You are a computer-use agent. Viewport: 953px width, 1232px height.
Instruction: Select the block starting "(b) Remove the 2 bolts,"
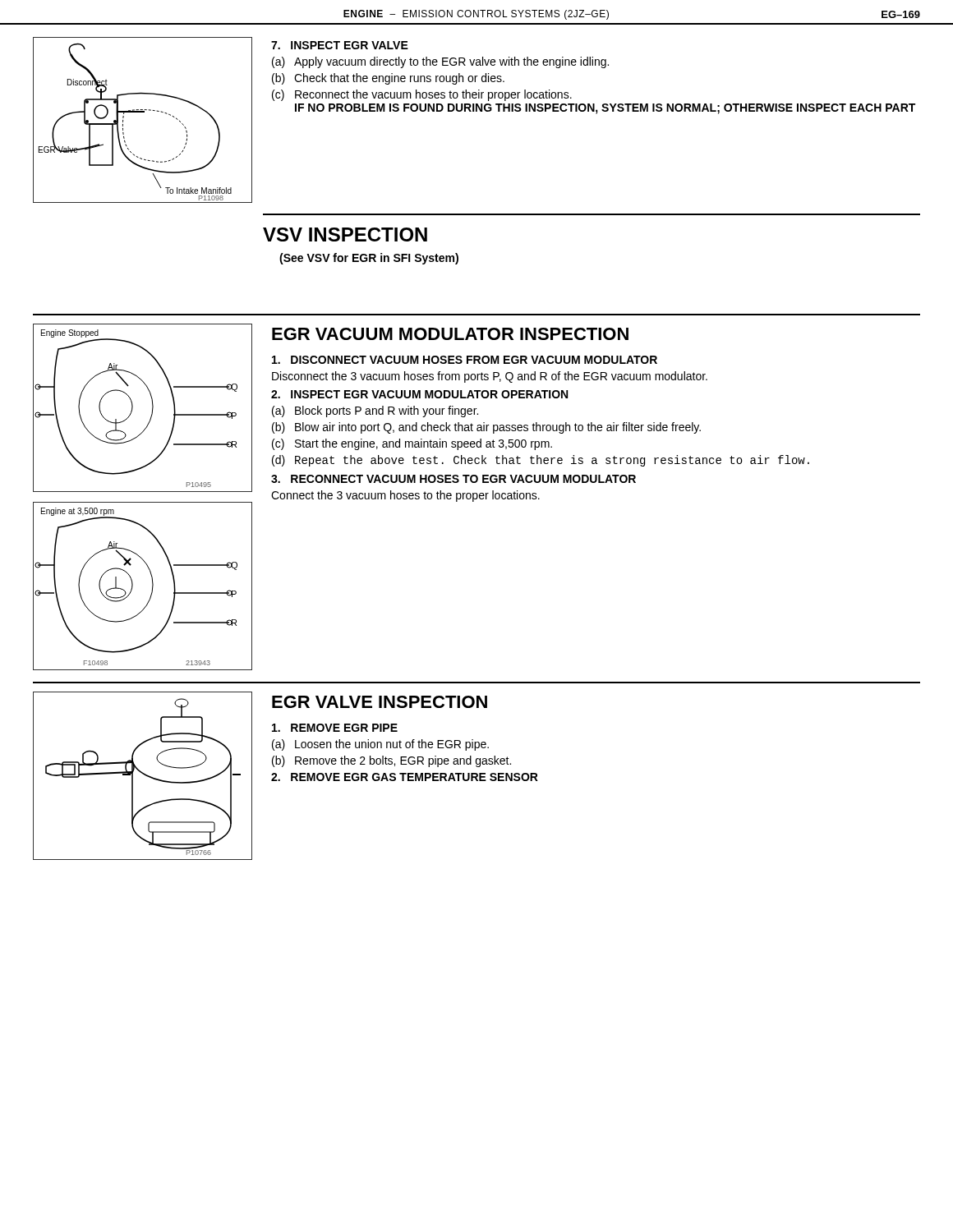[x=391, y=761]
